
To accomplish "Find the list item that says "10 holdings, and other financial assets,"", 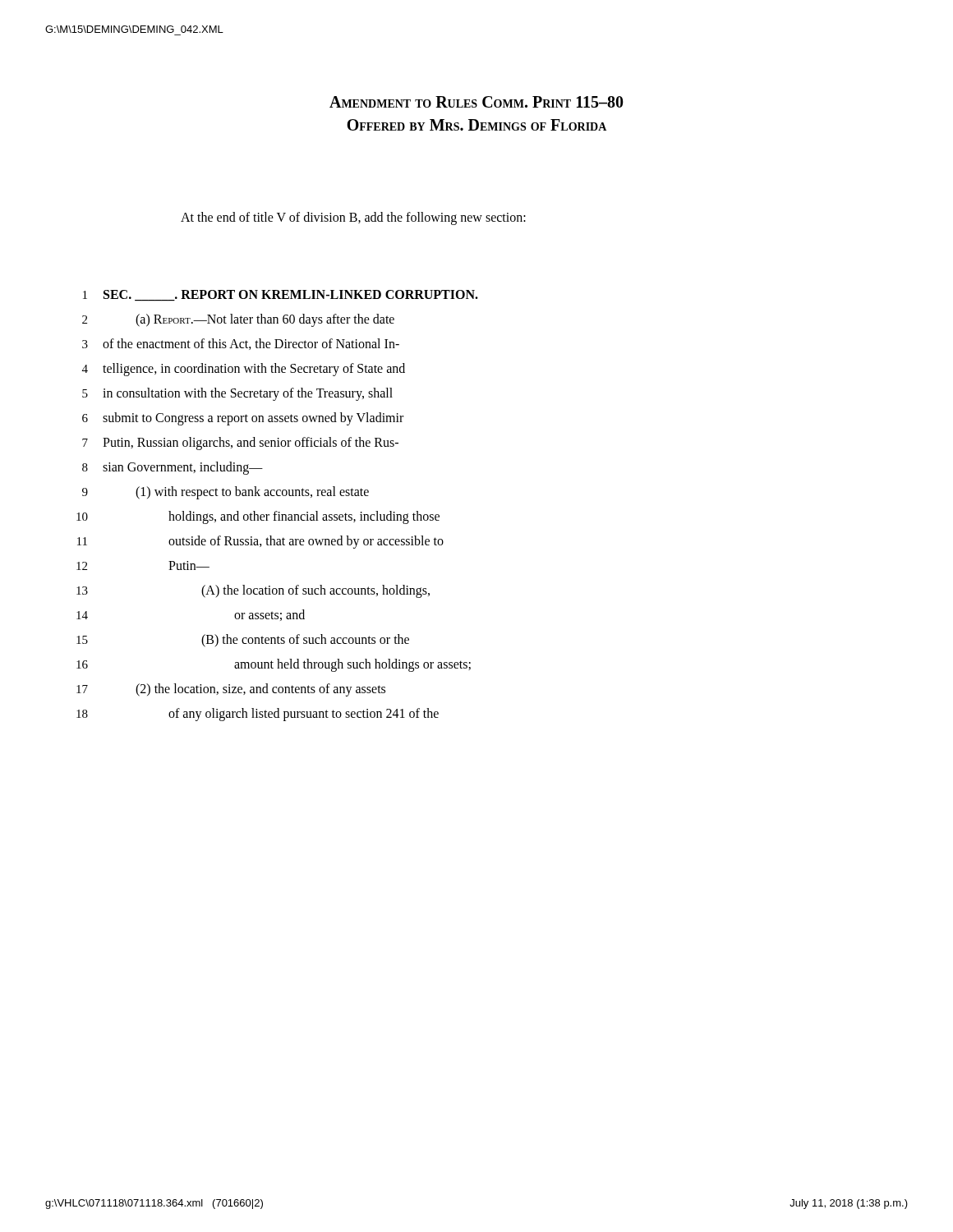I will coord(258,517).
